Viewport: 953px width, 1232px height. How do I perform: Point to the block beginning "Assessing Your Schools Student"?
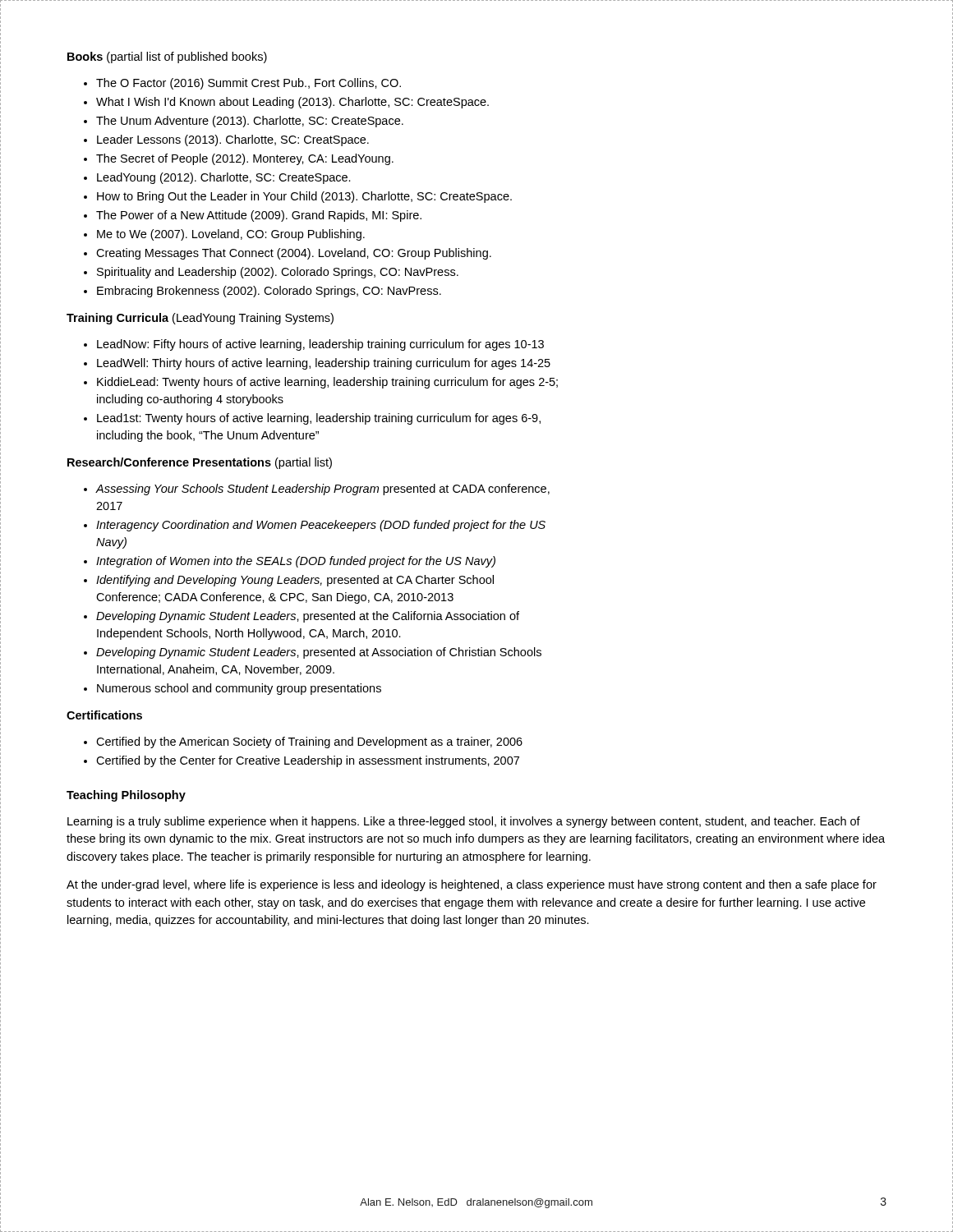[476, 589]
